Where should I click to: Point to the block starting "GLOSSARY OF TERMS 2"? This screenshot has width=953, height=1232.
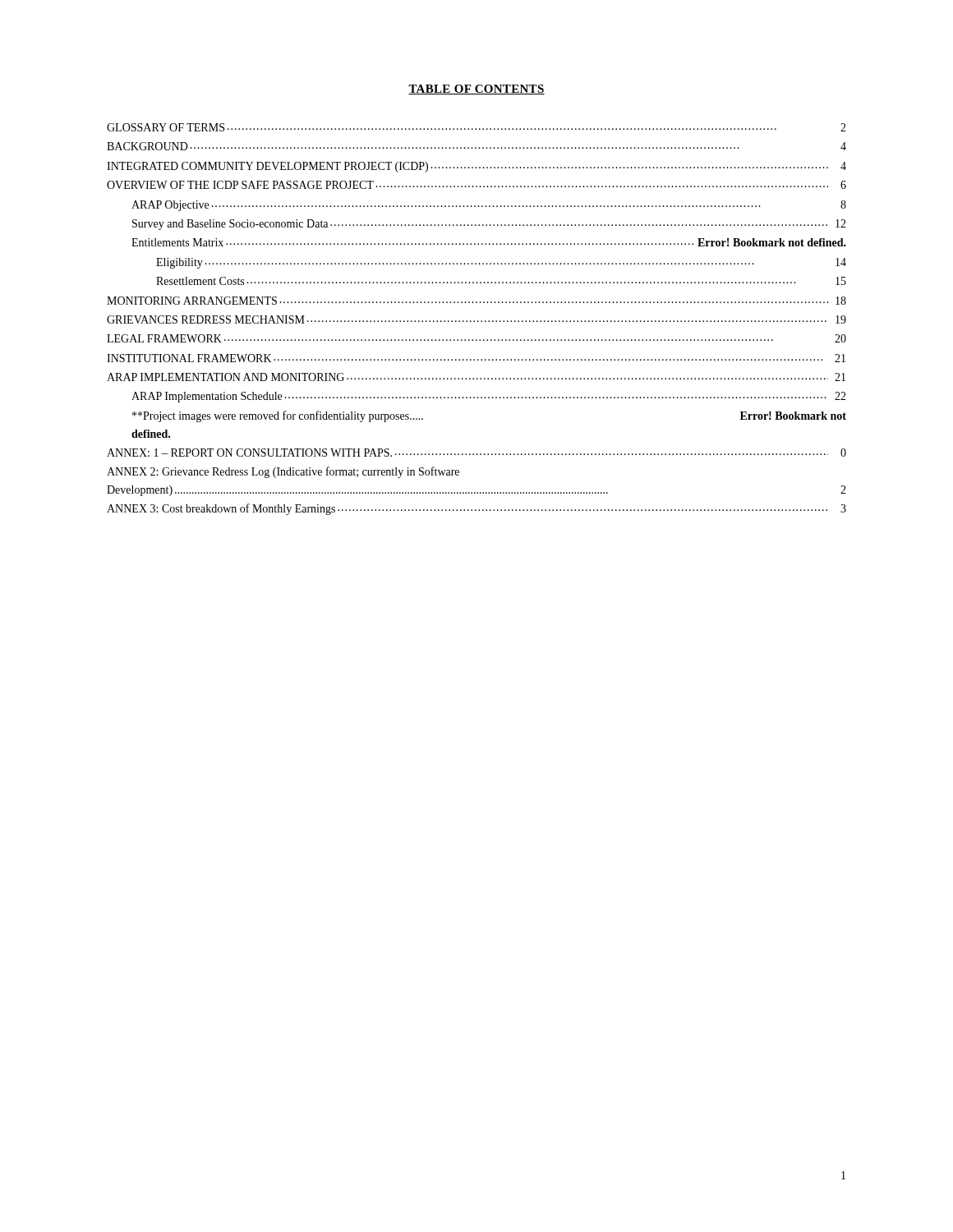coord(476,129)
